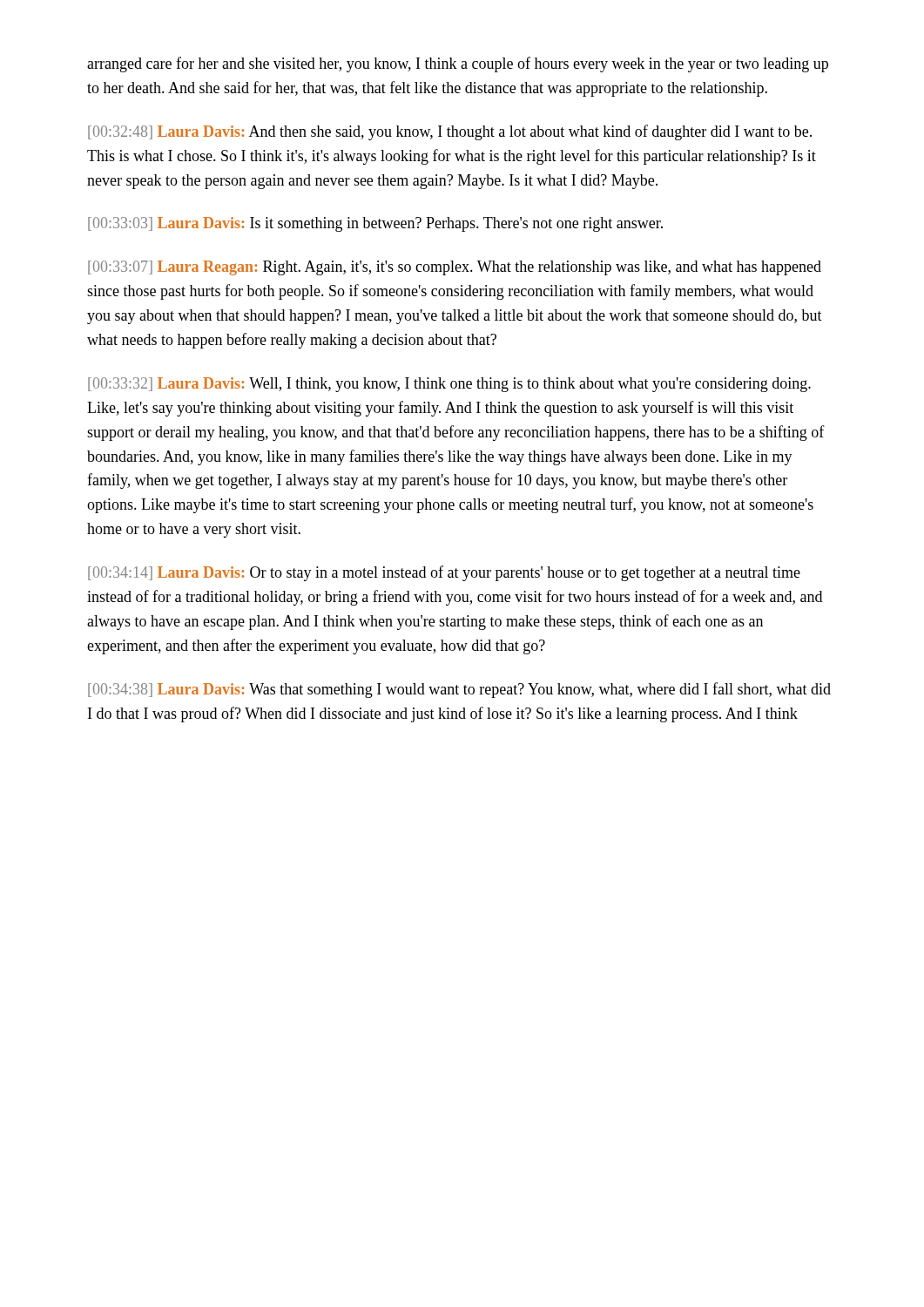Click on the element starting "[00:33:32] Laura Davis:"
Image resolution: width=924 pixels, height=1307 pixels.
[456, 456]
